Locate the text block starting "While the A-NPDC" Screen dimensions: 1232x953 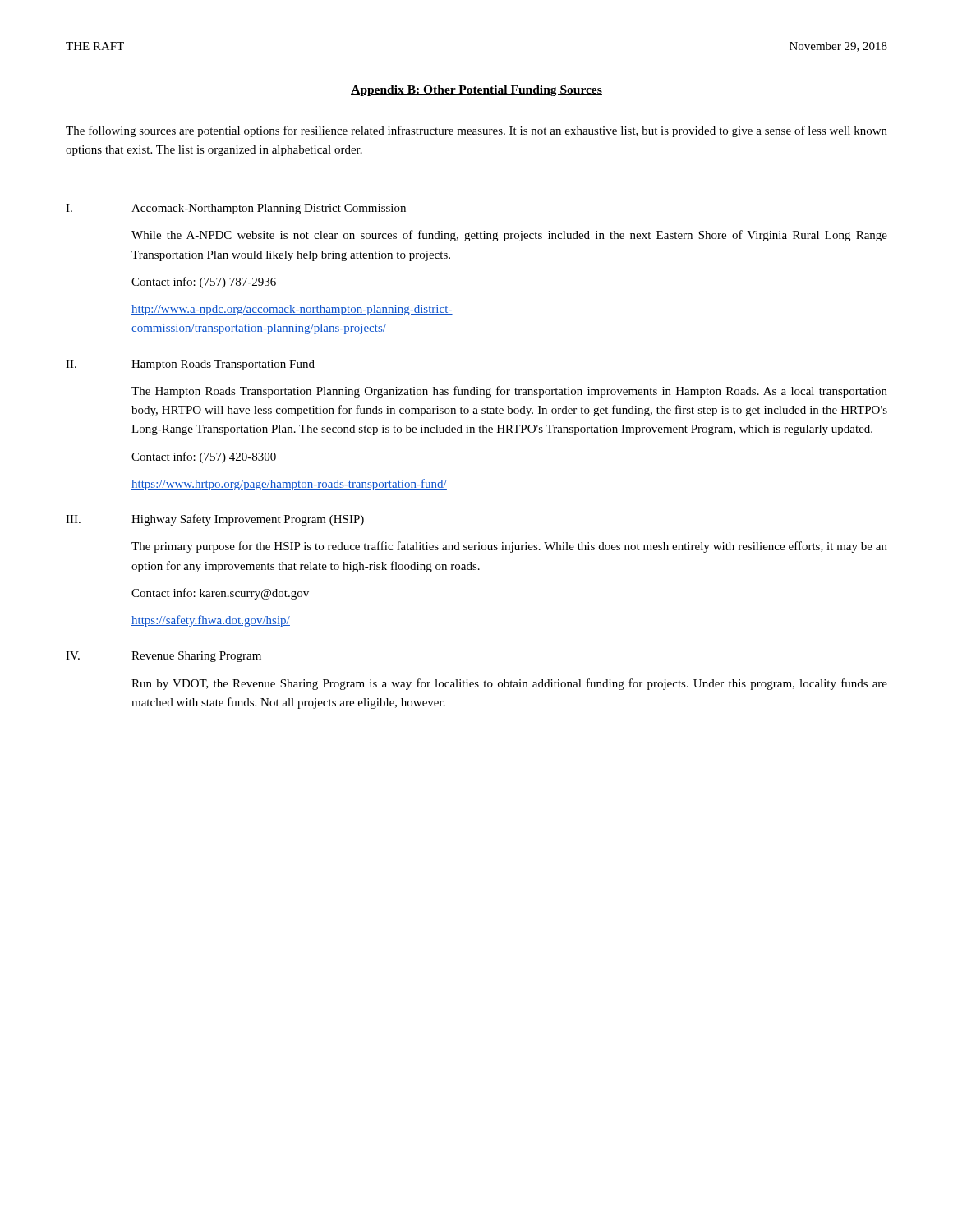pyautogui.click(x=509, y=245)
